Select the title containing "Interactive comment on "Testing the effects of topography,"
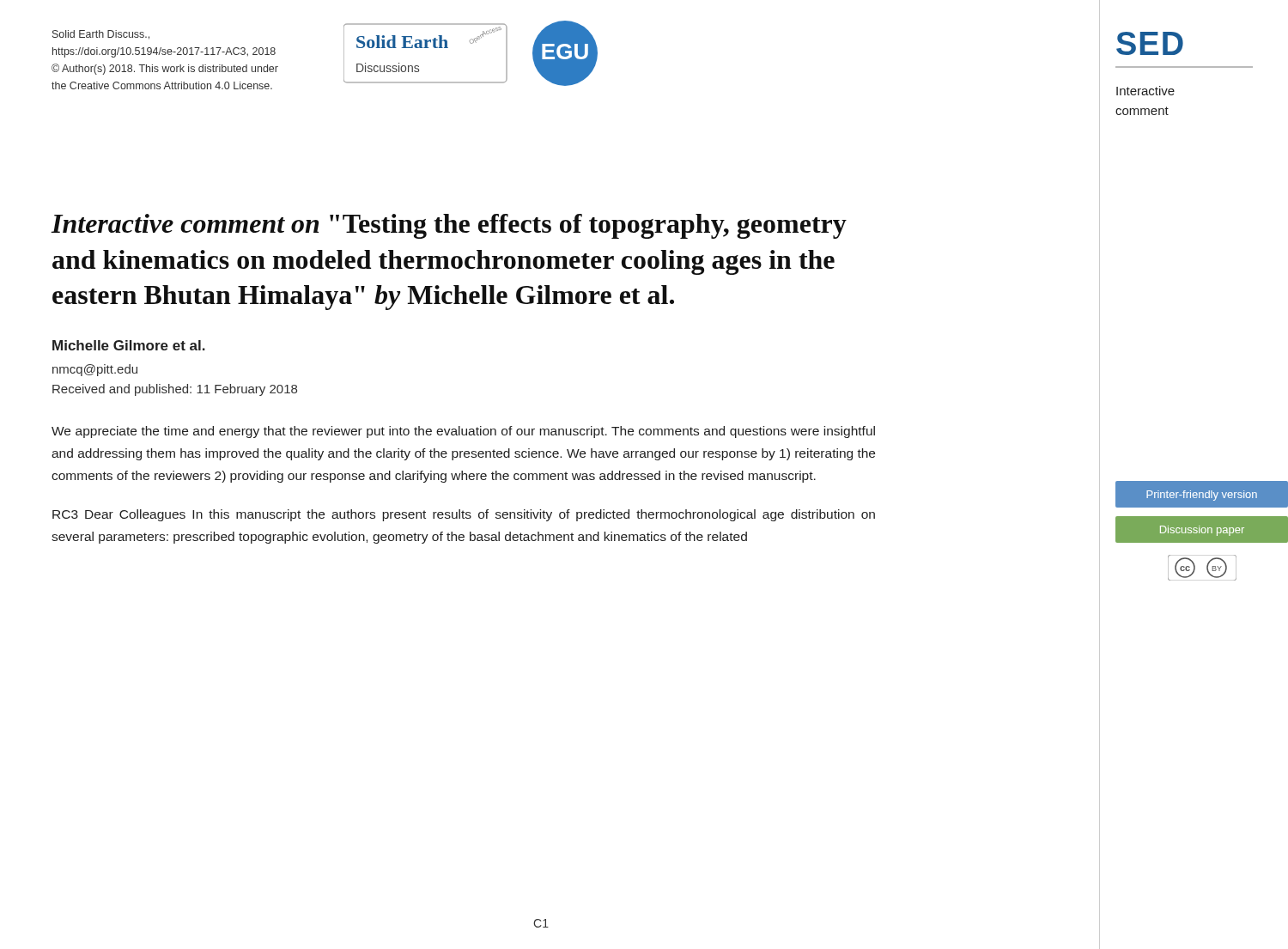Screen dimensions: 949x1288 449,259
